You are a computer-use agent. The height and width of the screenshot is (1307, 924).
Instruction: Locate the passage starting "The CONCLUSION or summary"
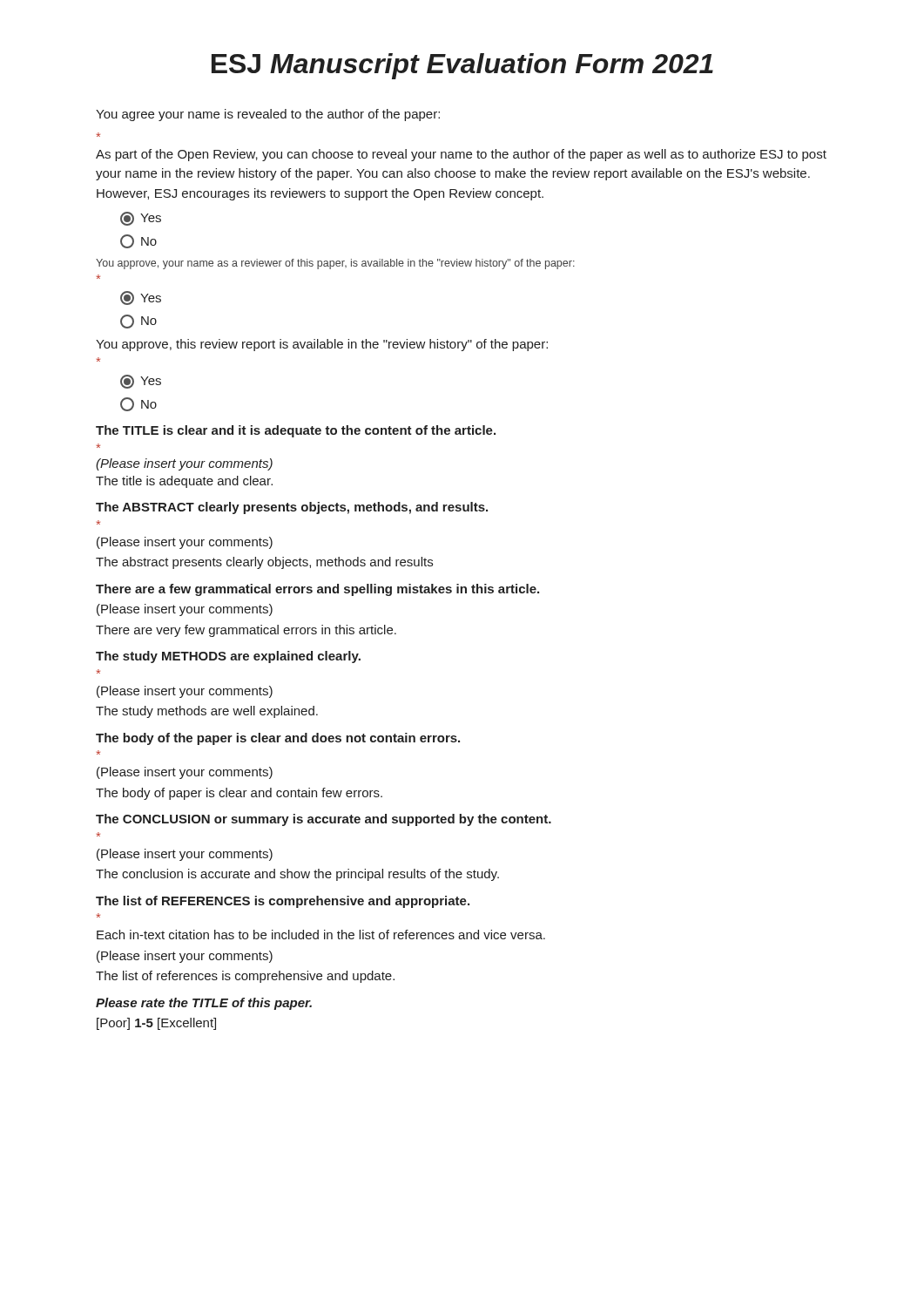coord(462,826)
